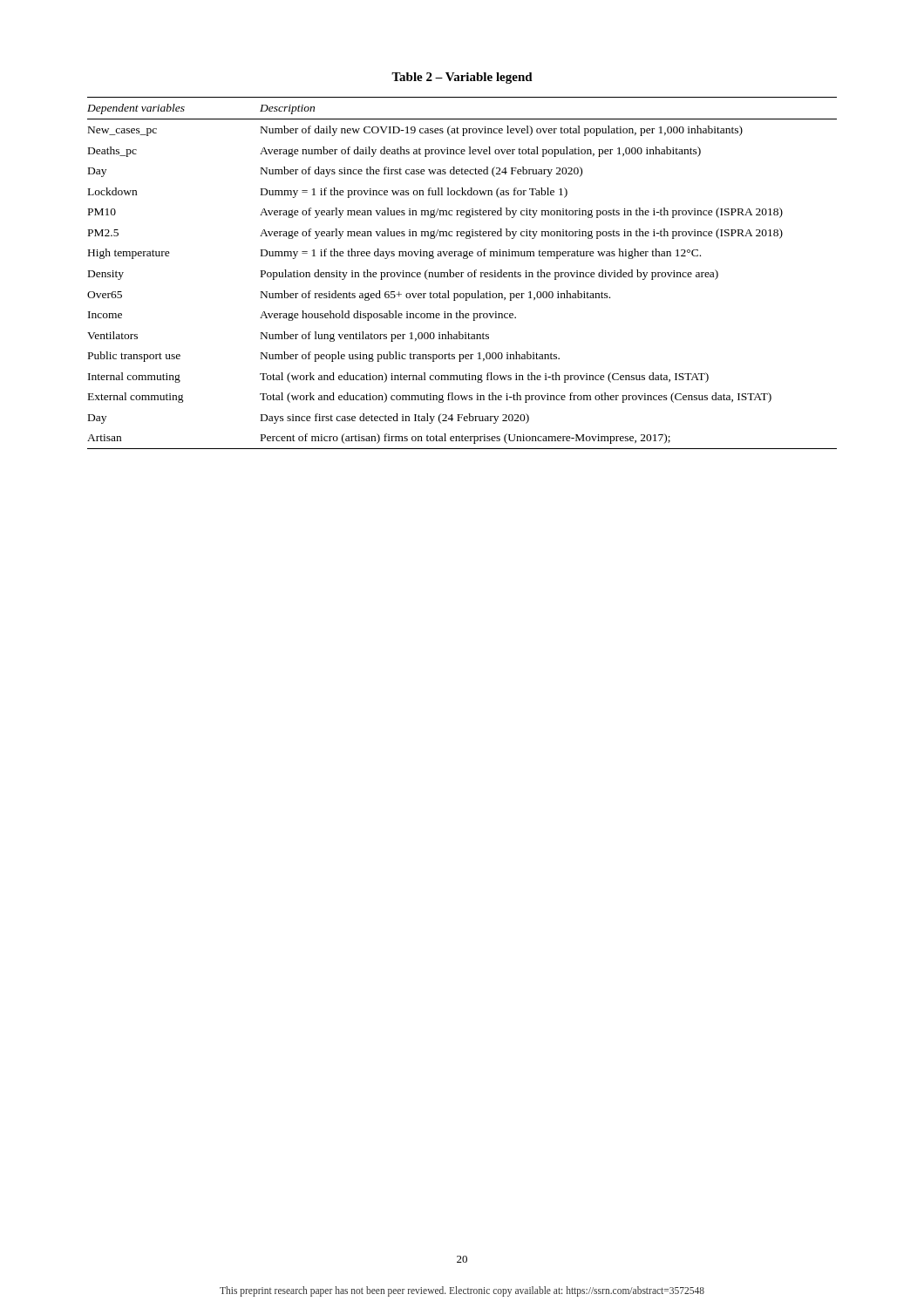
Task: Locate the table
Action: 462,273
